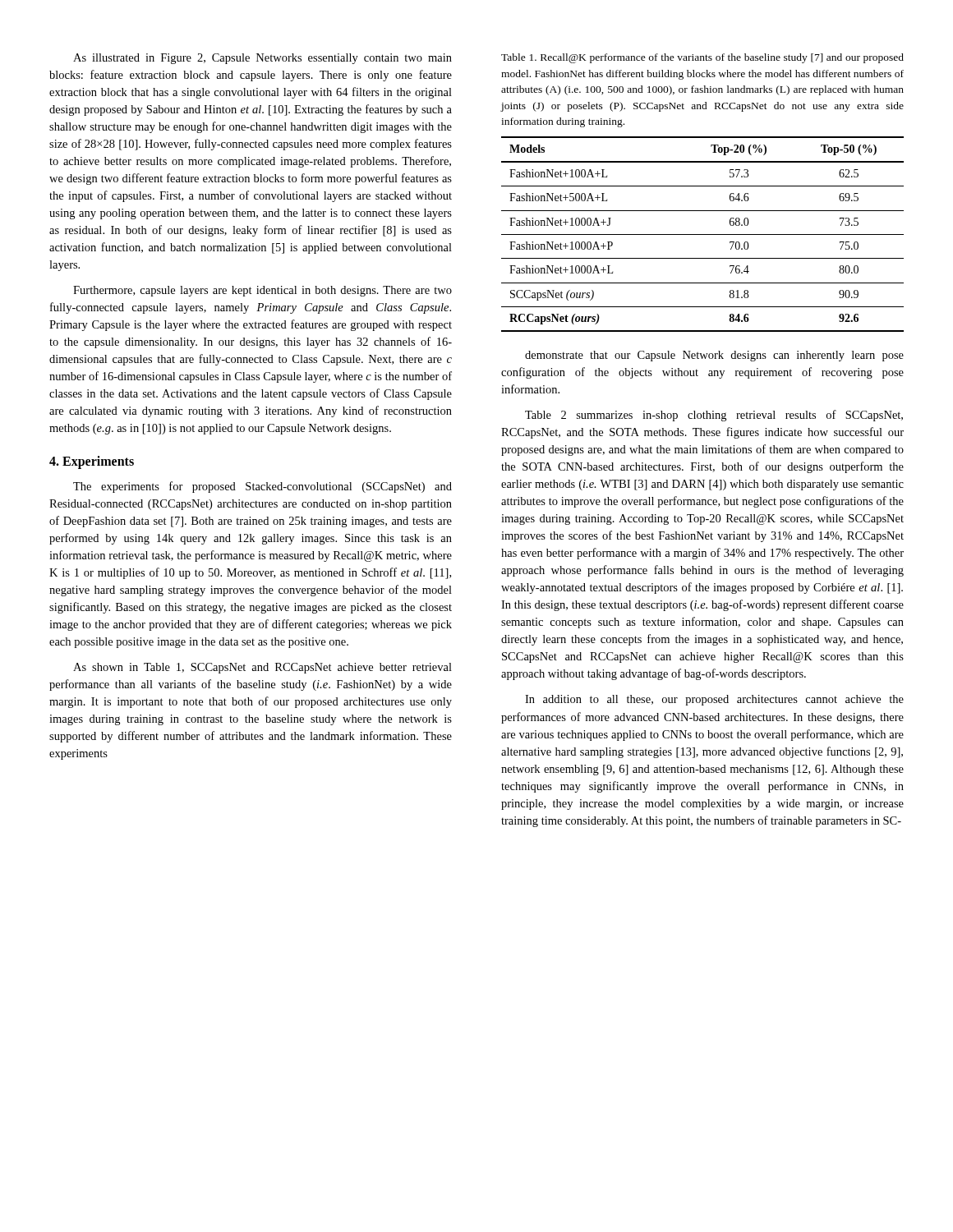Find the table that mentions "Top-50 (%)"
The image size is (953, 1232).
pyautogui.click(x=702, y=234)
